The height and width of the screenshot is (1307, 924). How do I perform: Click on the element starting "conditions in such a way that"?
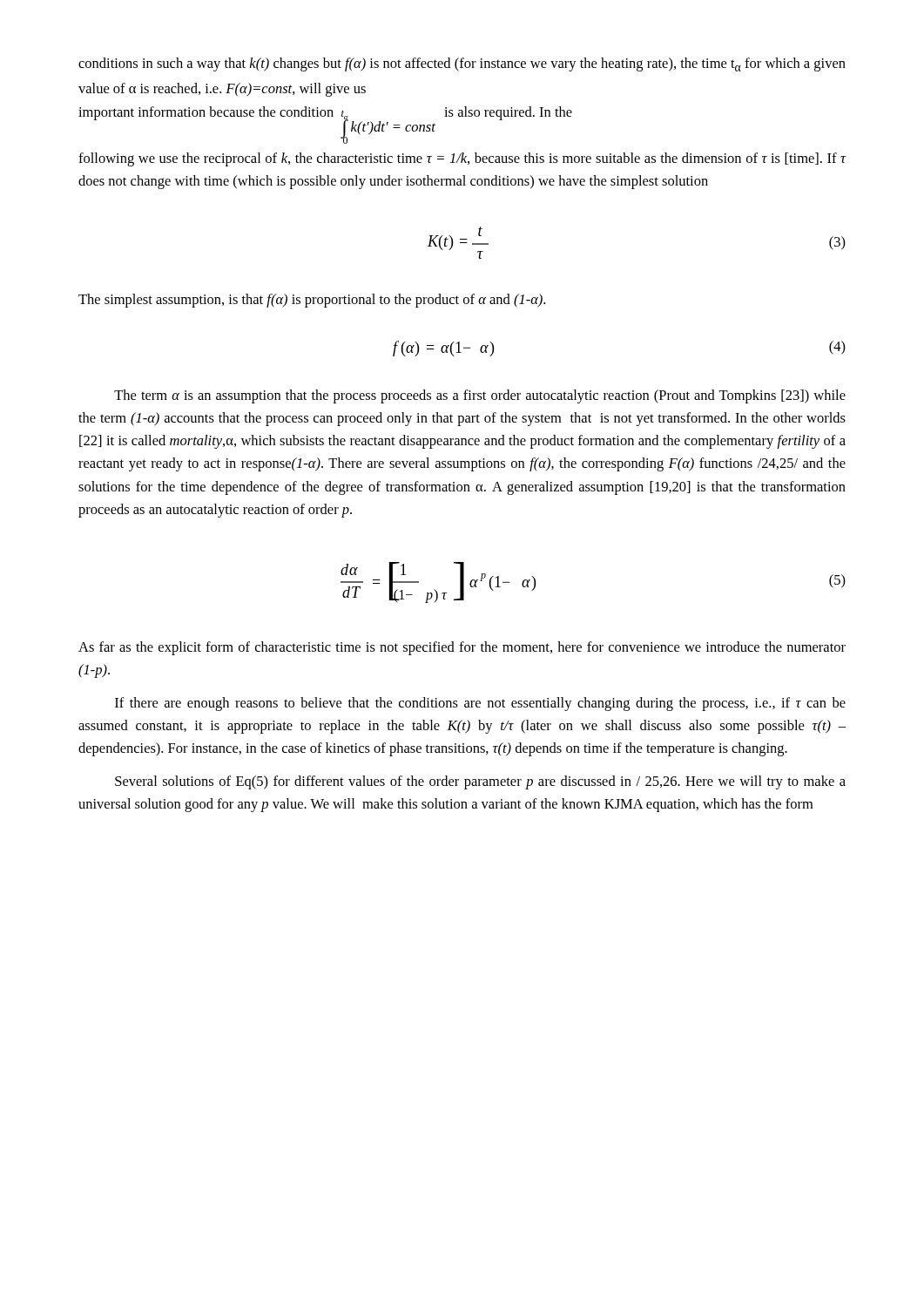462,76
